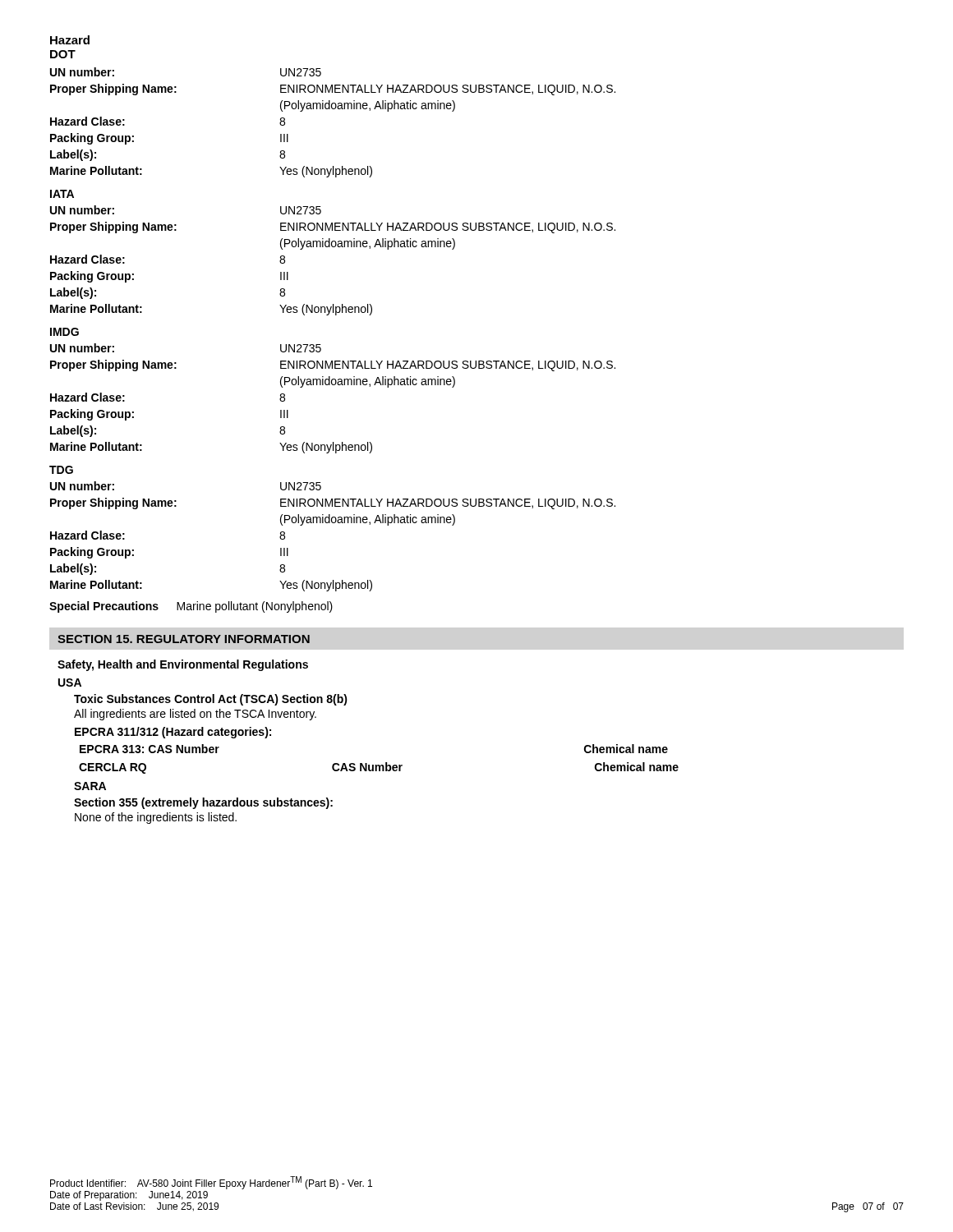Click where it says "Section 355 (extremely hazardous substances):"

pyautogui.click(x=204, y=802)
